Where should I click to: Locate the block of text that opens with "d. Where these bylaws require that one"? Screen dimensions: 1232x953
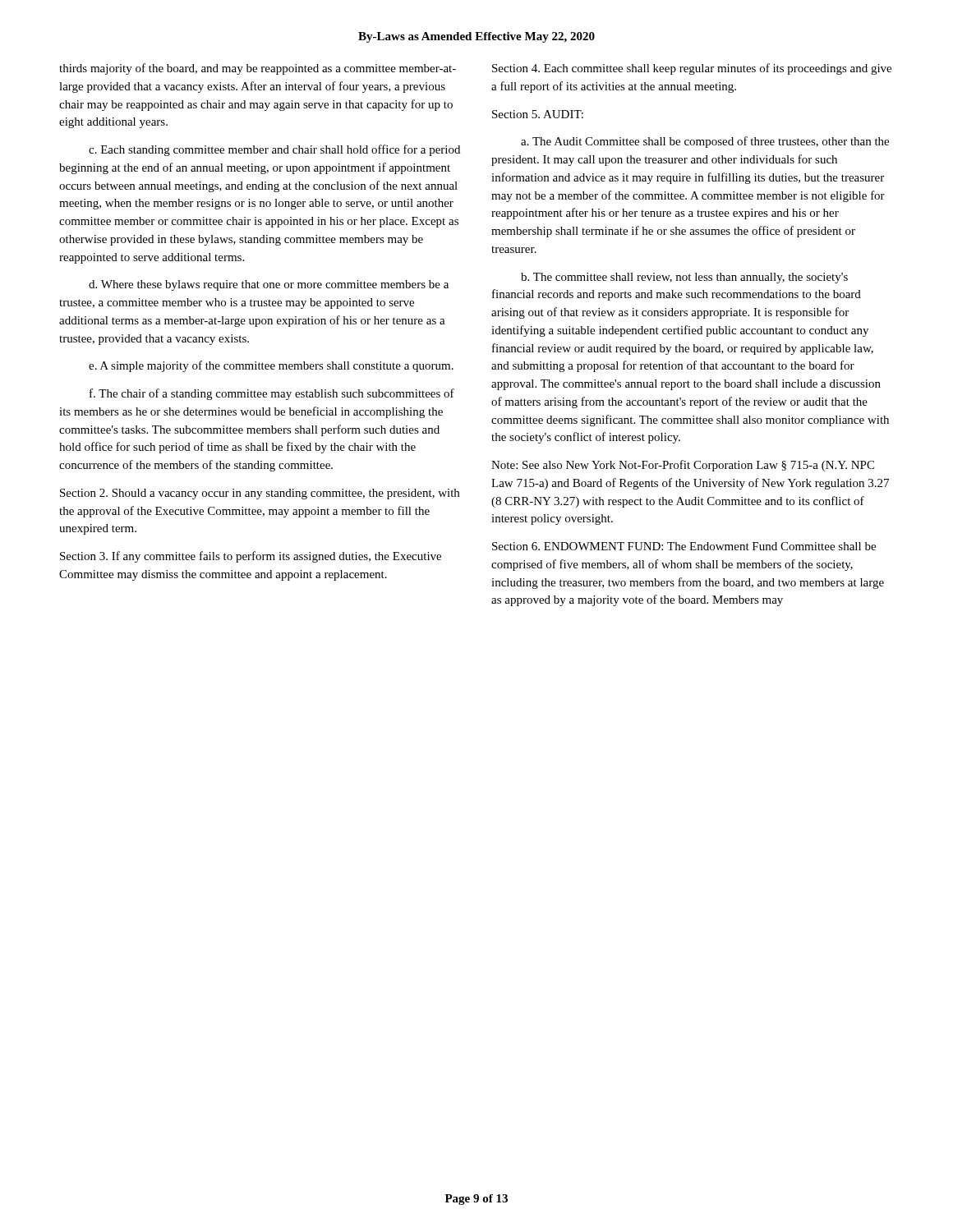click(260, 312)
